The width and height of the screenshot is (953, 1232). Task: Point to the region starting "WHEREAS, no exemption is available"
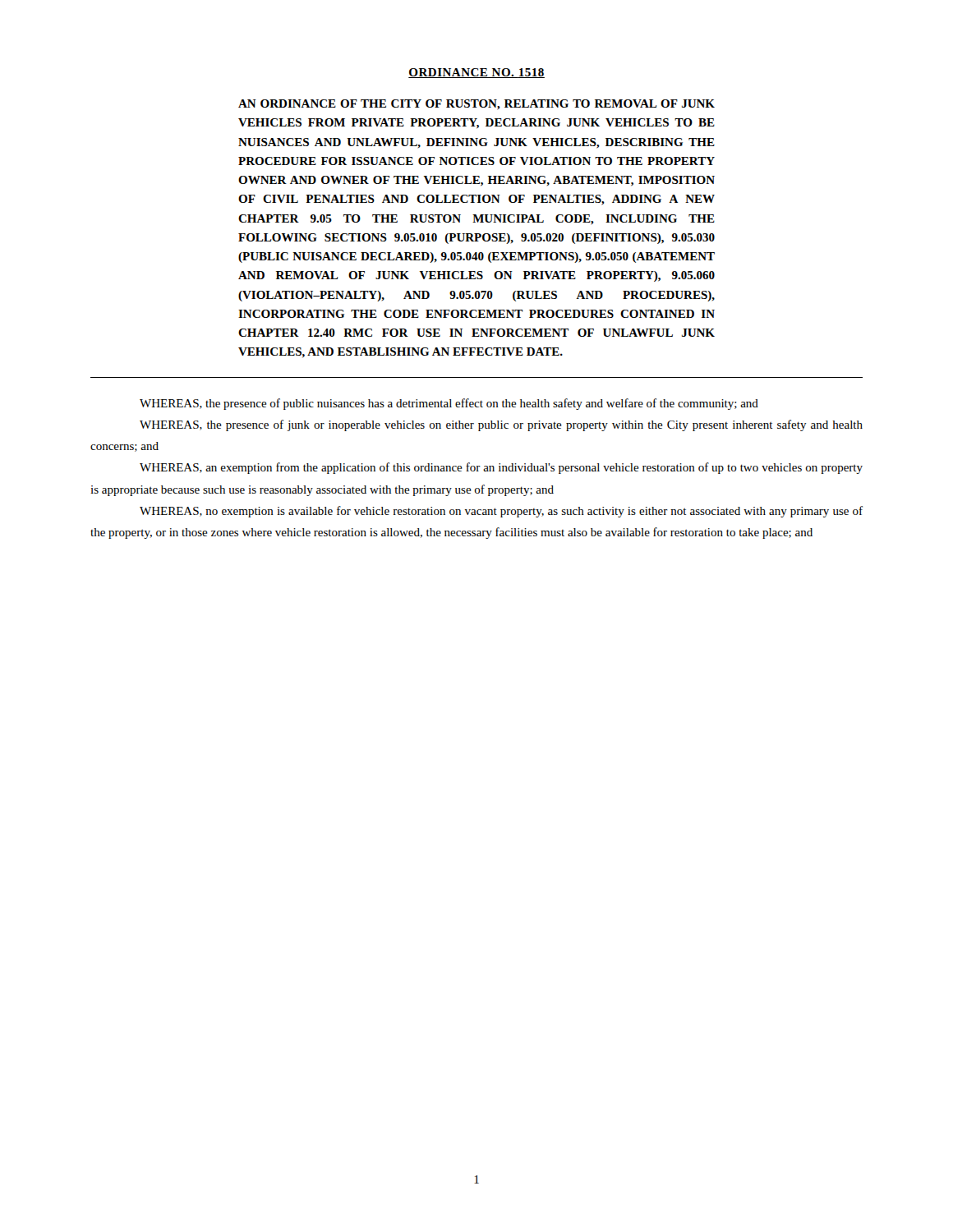click(476, 521)
